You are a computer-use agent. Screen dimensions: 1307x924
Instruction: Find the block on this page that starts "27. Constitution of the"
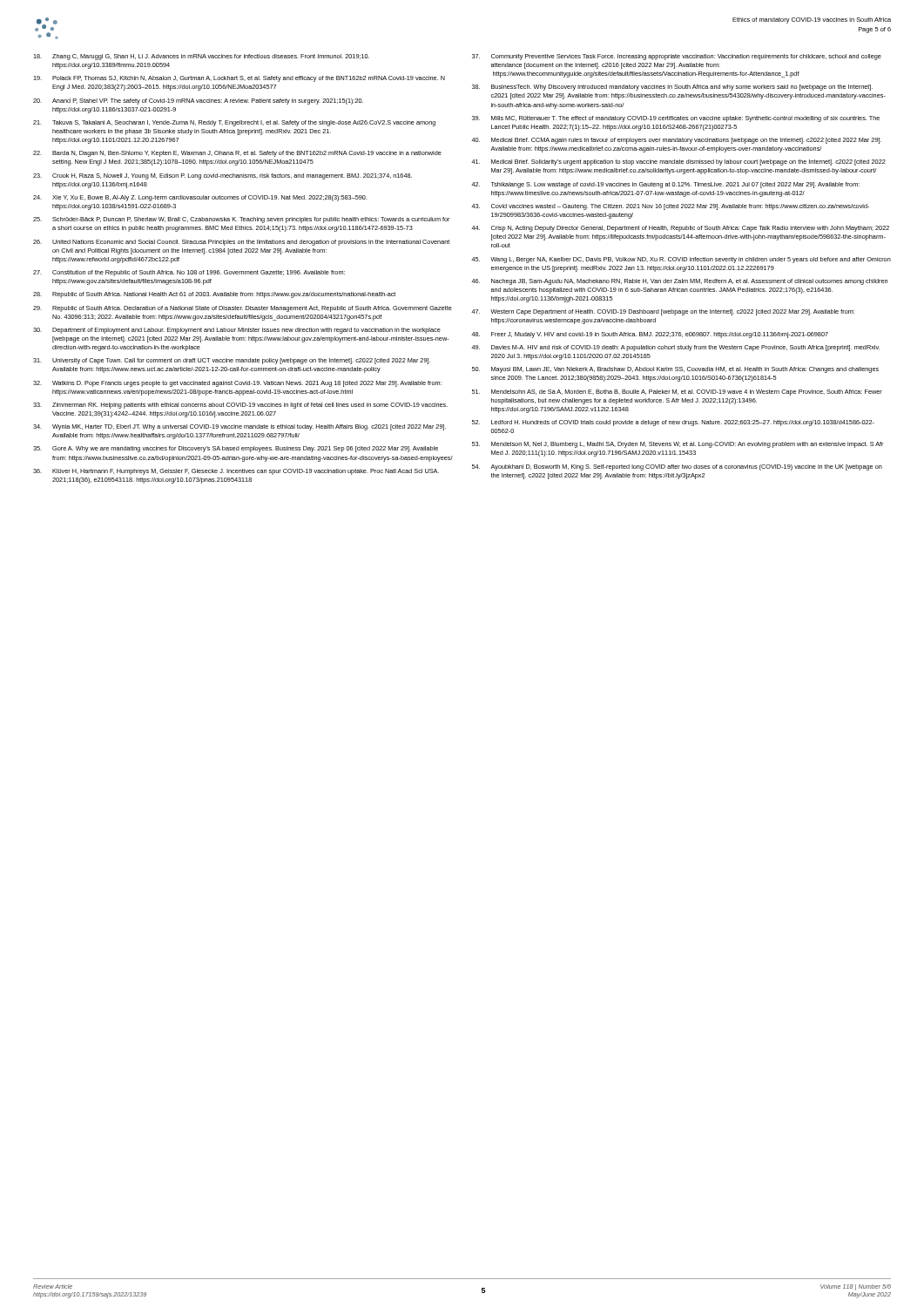coord(243,277)
